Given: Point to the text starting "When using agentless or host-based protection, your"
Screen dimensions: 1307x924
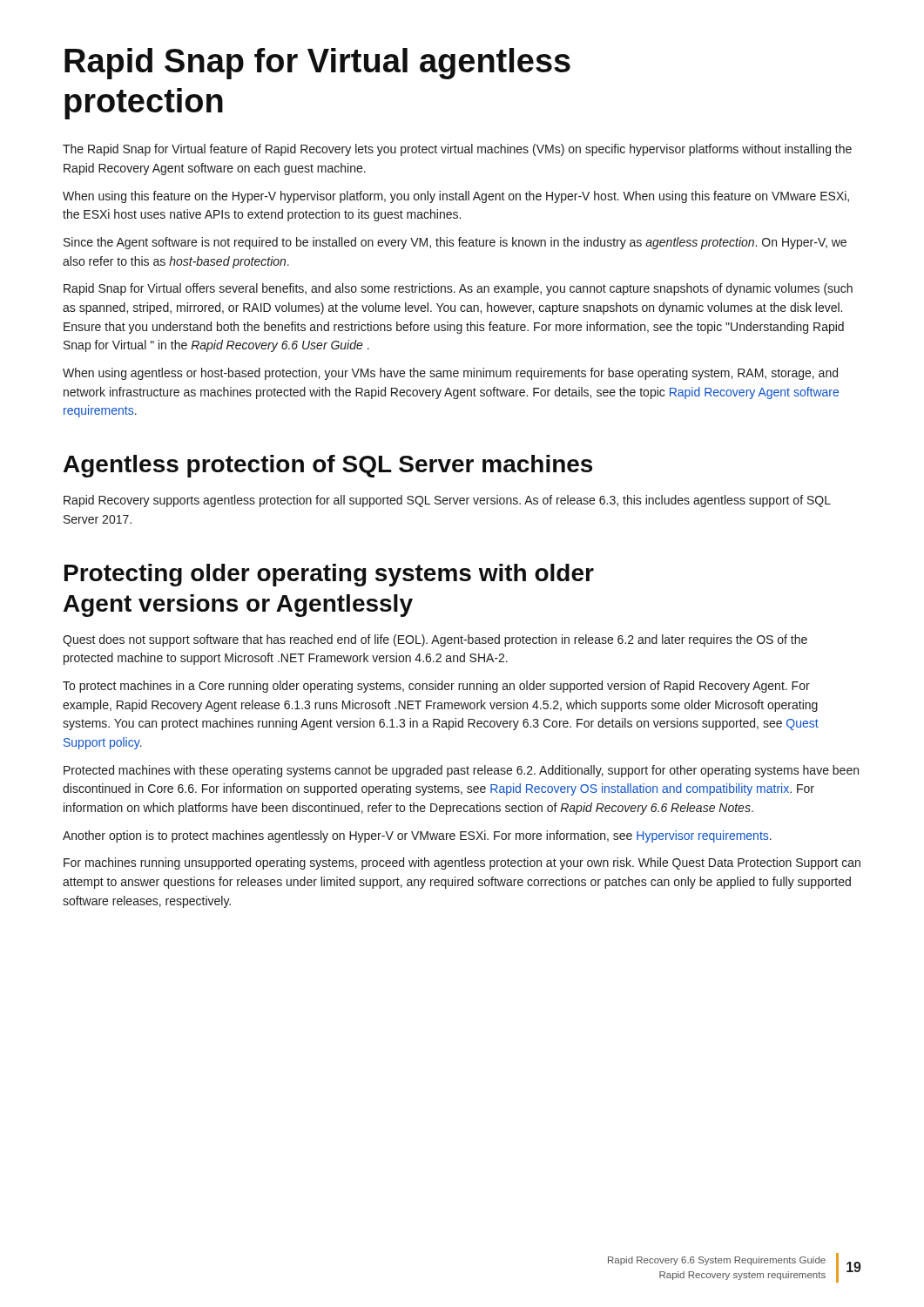Looking at the screenshot, I should pyautogui.click(x=462, y=393).
